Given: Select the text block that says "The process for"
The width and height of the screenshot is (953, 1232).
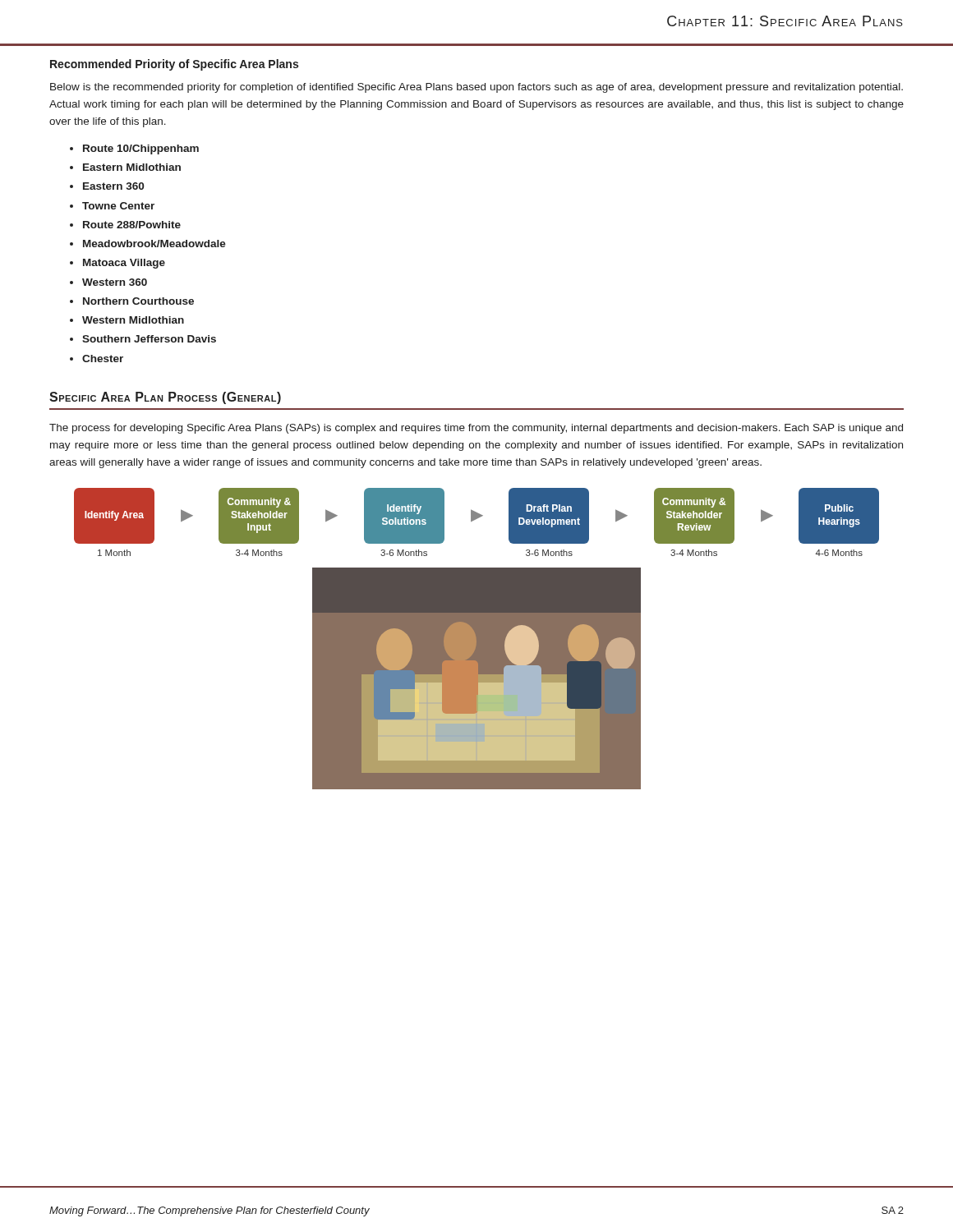Looking at the screenshot, I should [476, 444].
